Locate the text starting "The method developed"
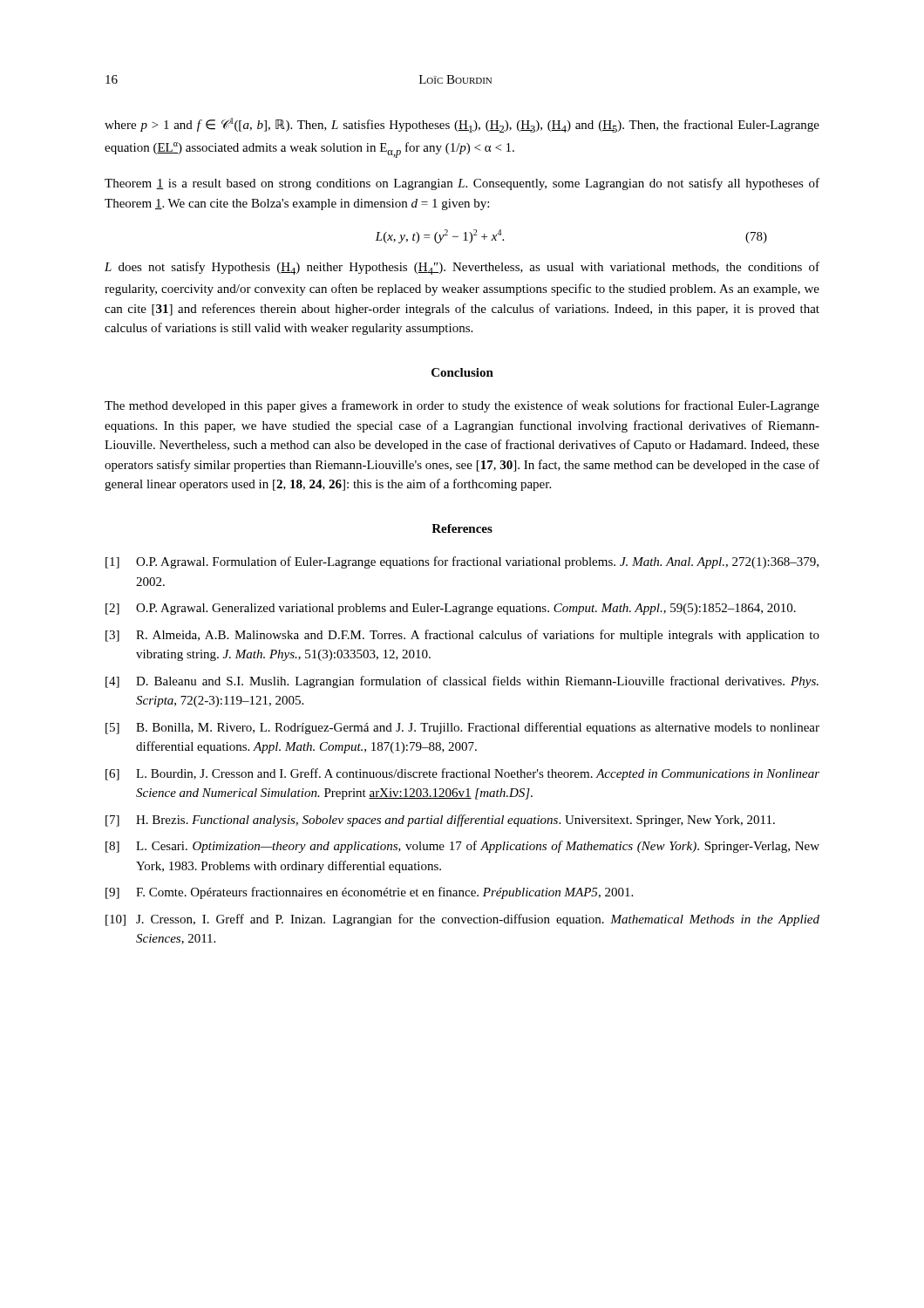Screen dimensions: 1308x924 point(462,445)
